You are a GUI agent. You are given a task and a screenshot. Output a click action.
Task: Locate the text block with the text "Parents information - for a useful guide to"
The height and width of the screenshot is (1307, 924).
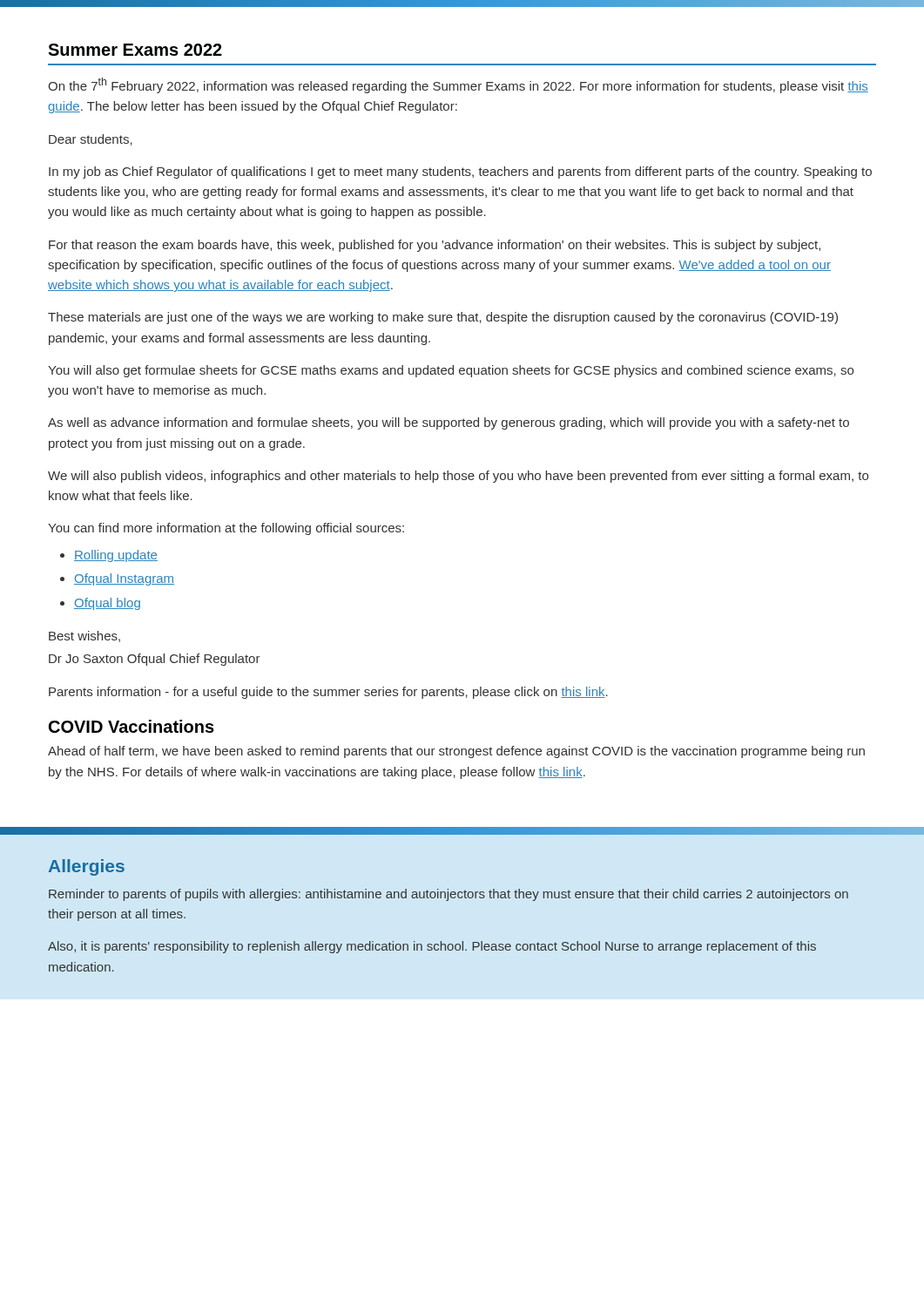(328, 691)
